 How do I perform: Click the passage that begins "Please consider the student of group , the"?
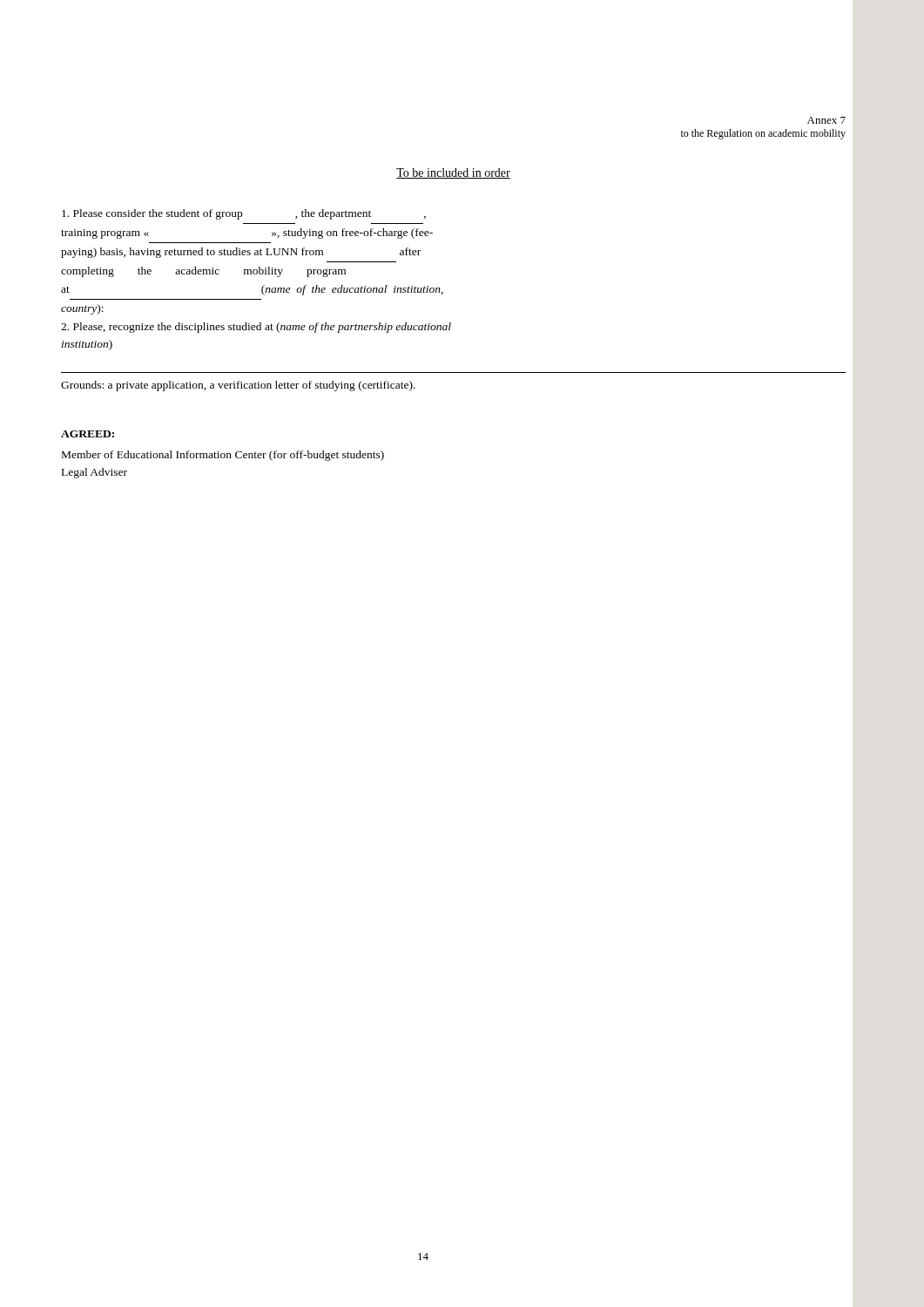click(453, 289)
